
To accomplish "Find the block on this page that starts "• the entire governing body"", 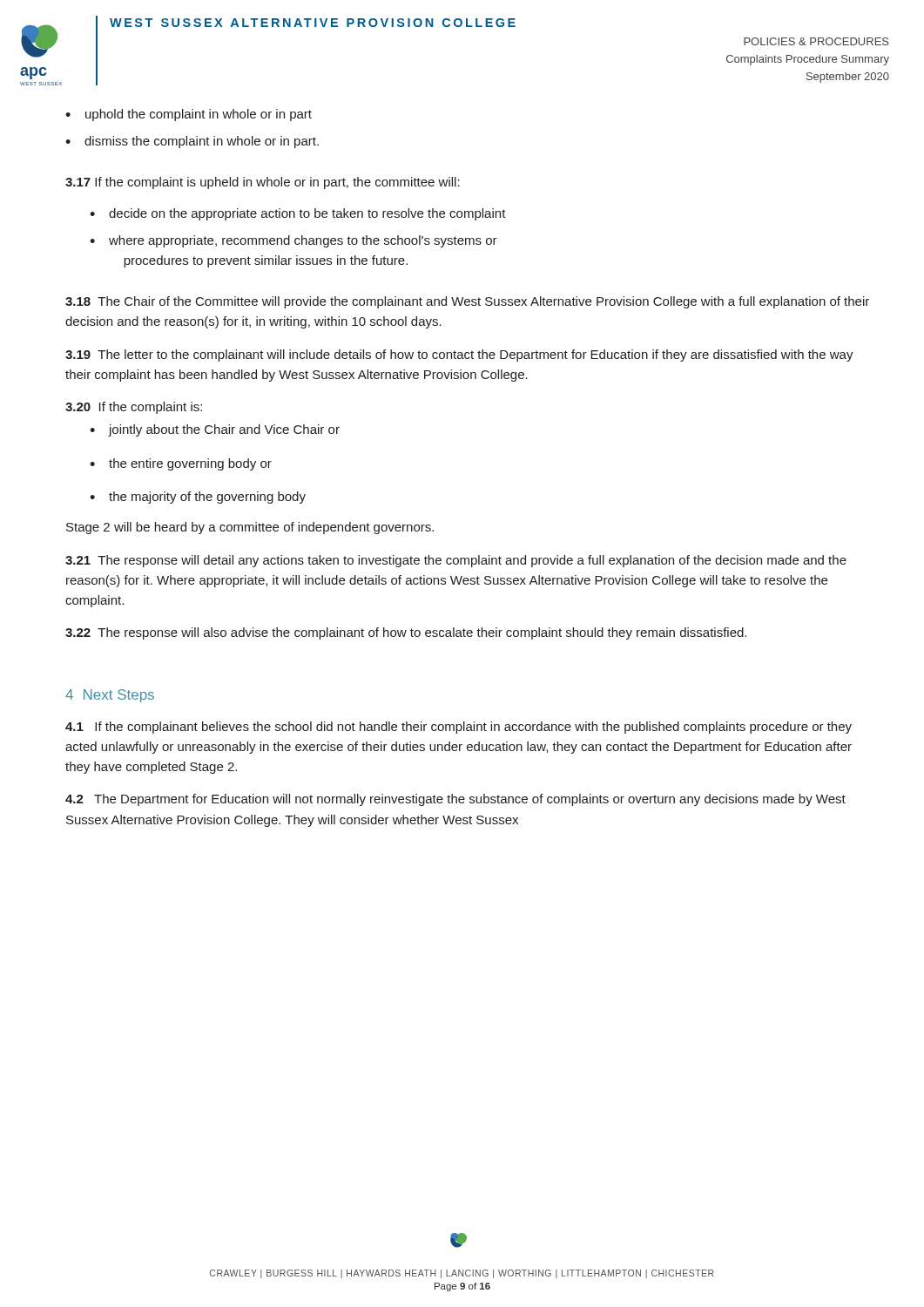I will pyautogui.click(x=181, y=464).
